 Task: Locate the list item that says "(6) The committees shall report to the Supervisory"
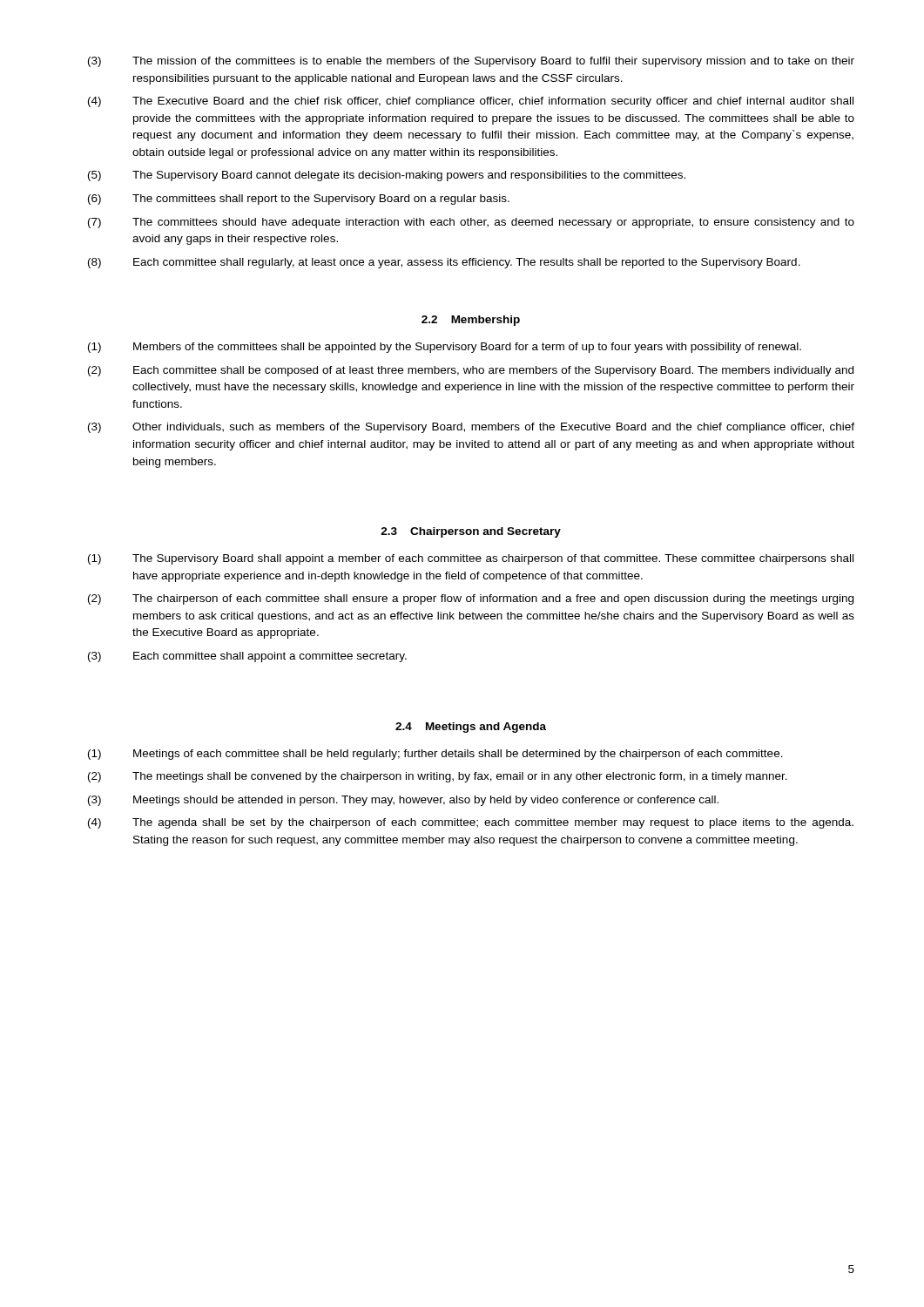pyautogui.click(x=471, y=198)
